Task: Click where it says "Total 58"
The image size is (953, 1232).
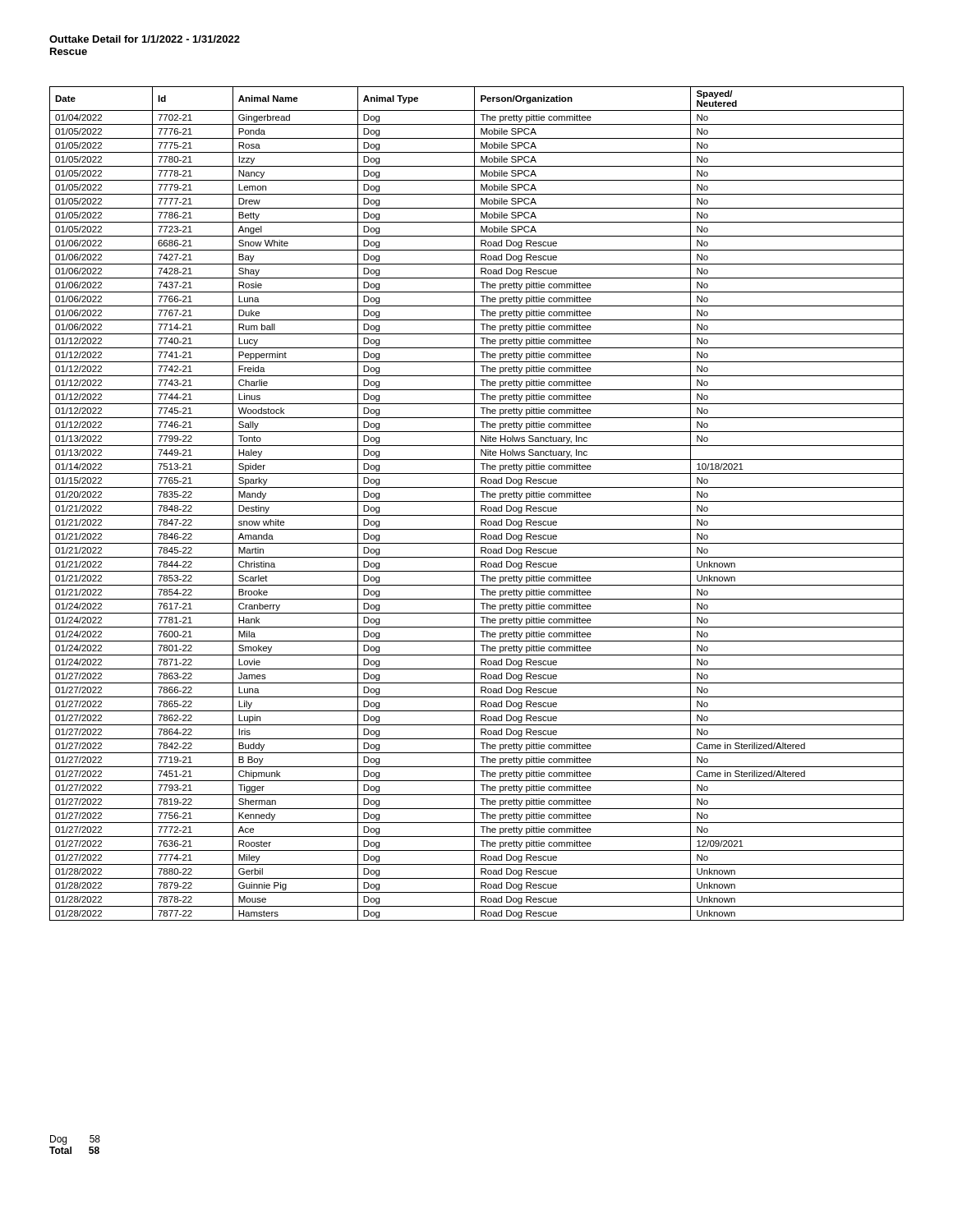Action: 74,1151
